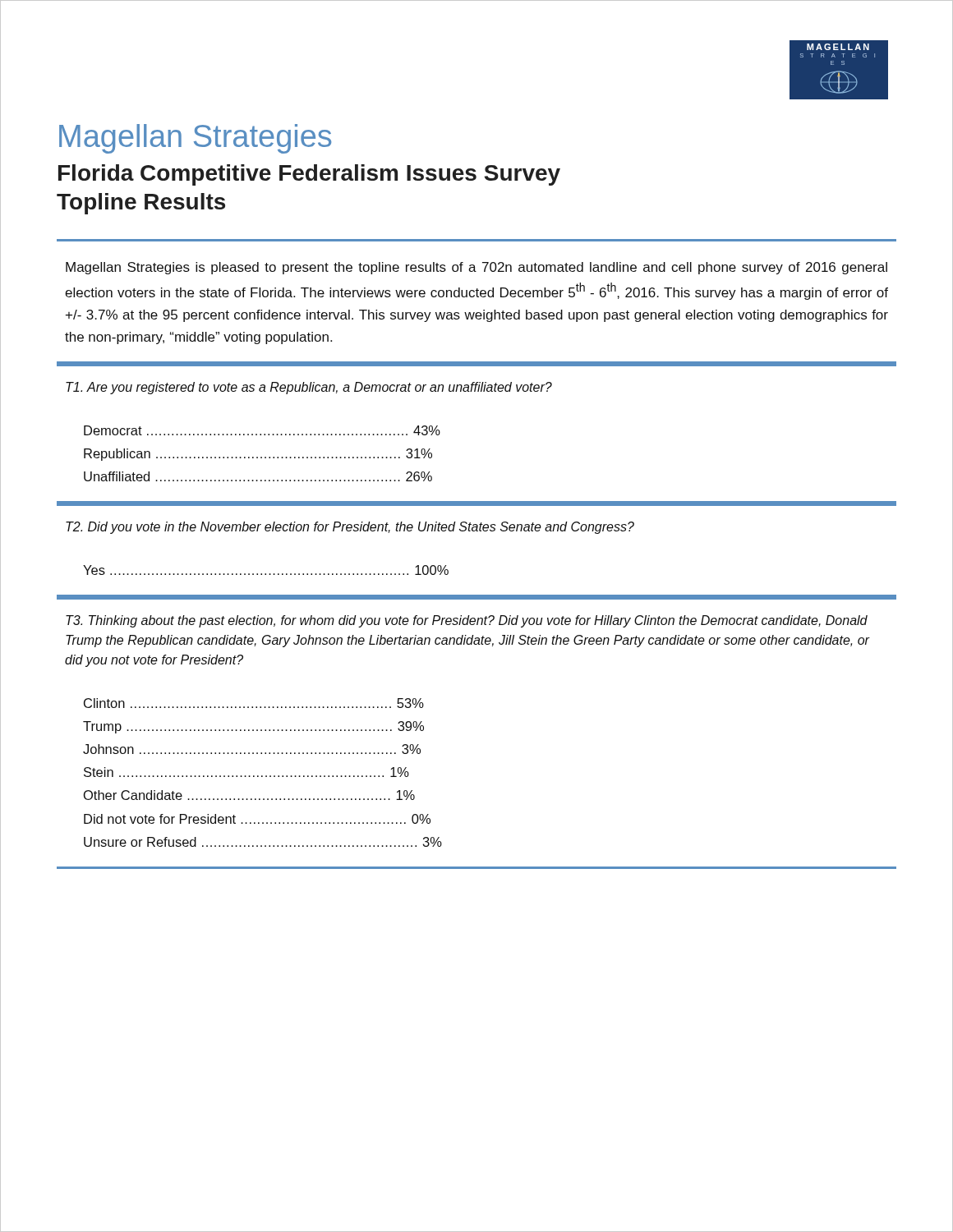Navigate to the block starting "T1. Are you registered to vote as a"
This screenshot has width=953, height=1232.
point(308,387)
